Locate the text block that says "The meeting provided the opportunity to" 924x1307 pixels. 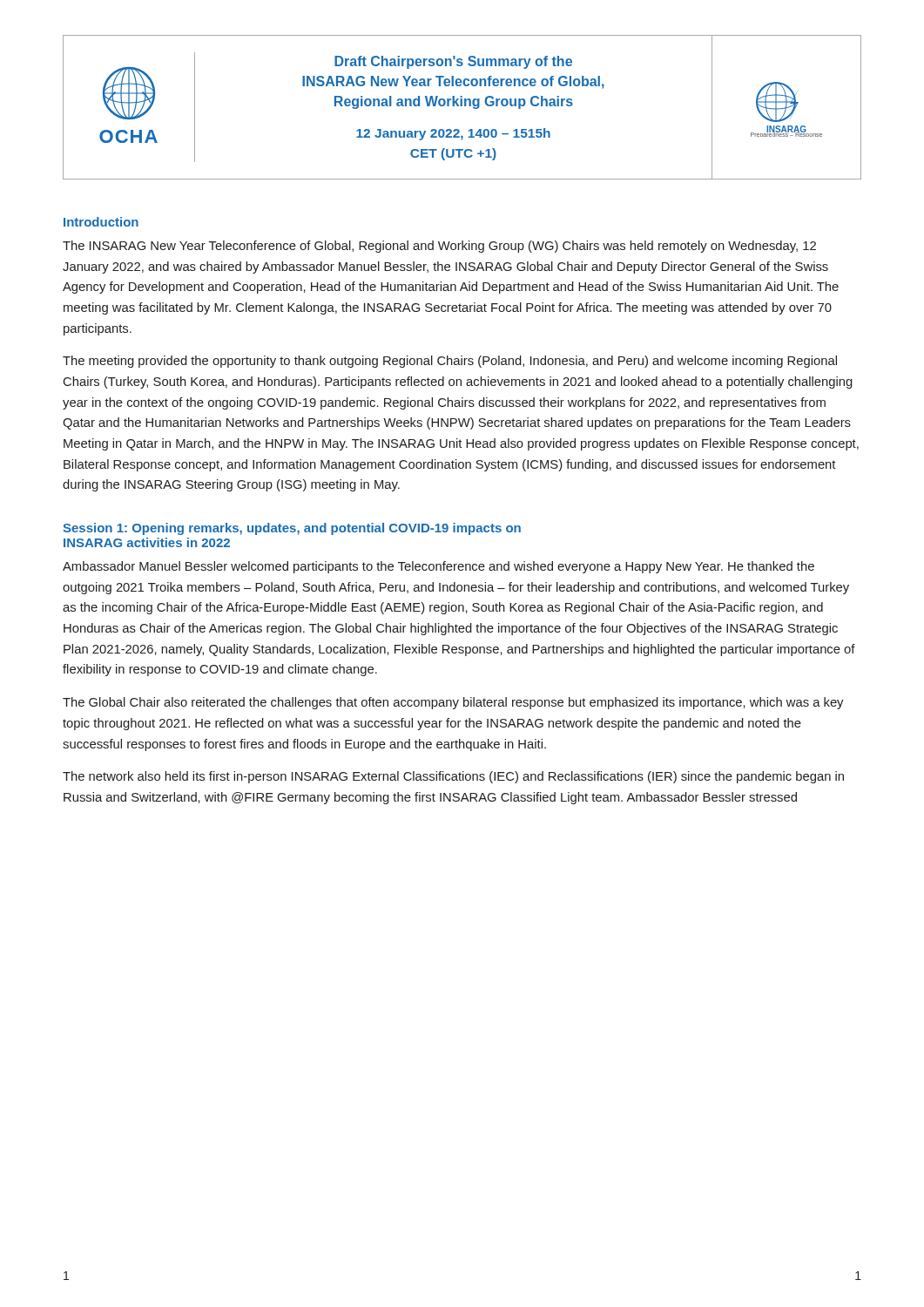click(x=461, y=423)
